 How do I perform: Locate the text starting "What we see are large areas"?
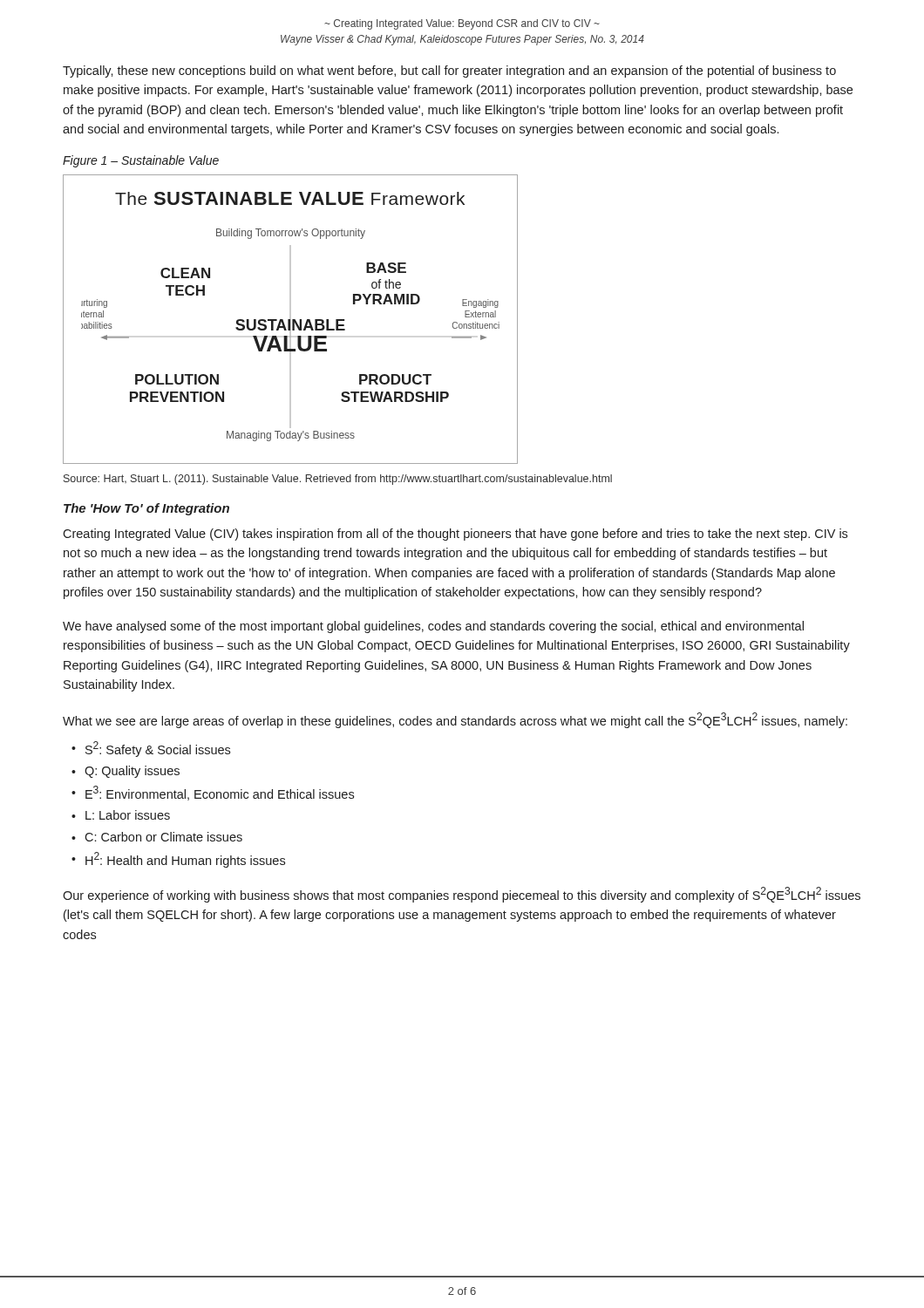tap(455, 719)
